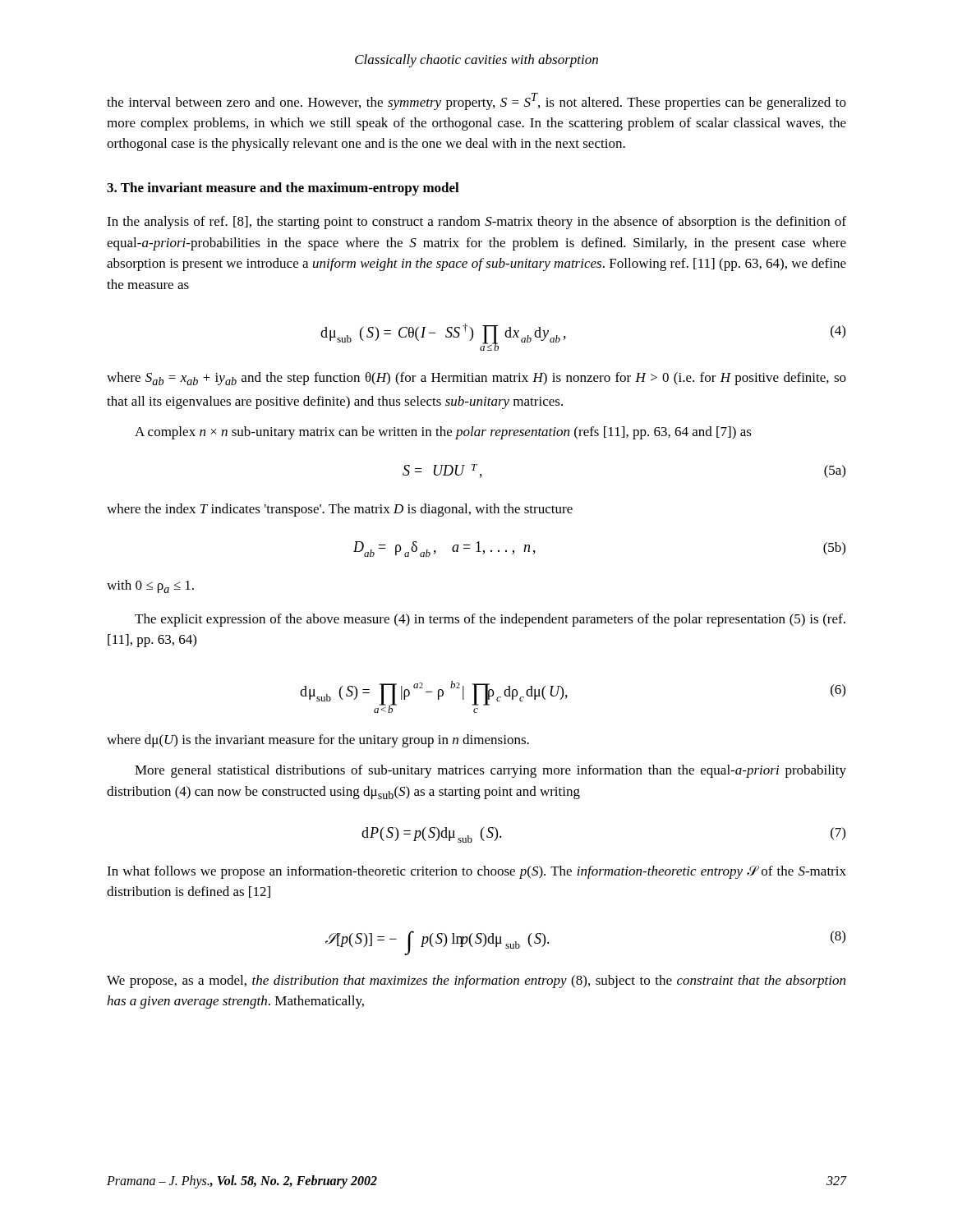
Task: Navigate to the text starting "where dμ(U) is the invariant measure for the"
Action: click(476, 767)
